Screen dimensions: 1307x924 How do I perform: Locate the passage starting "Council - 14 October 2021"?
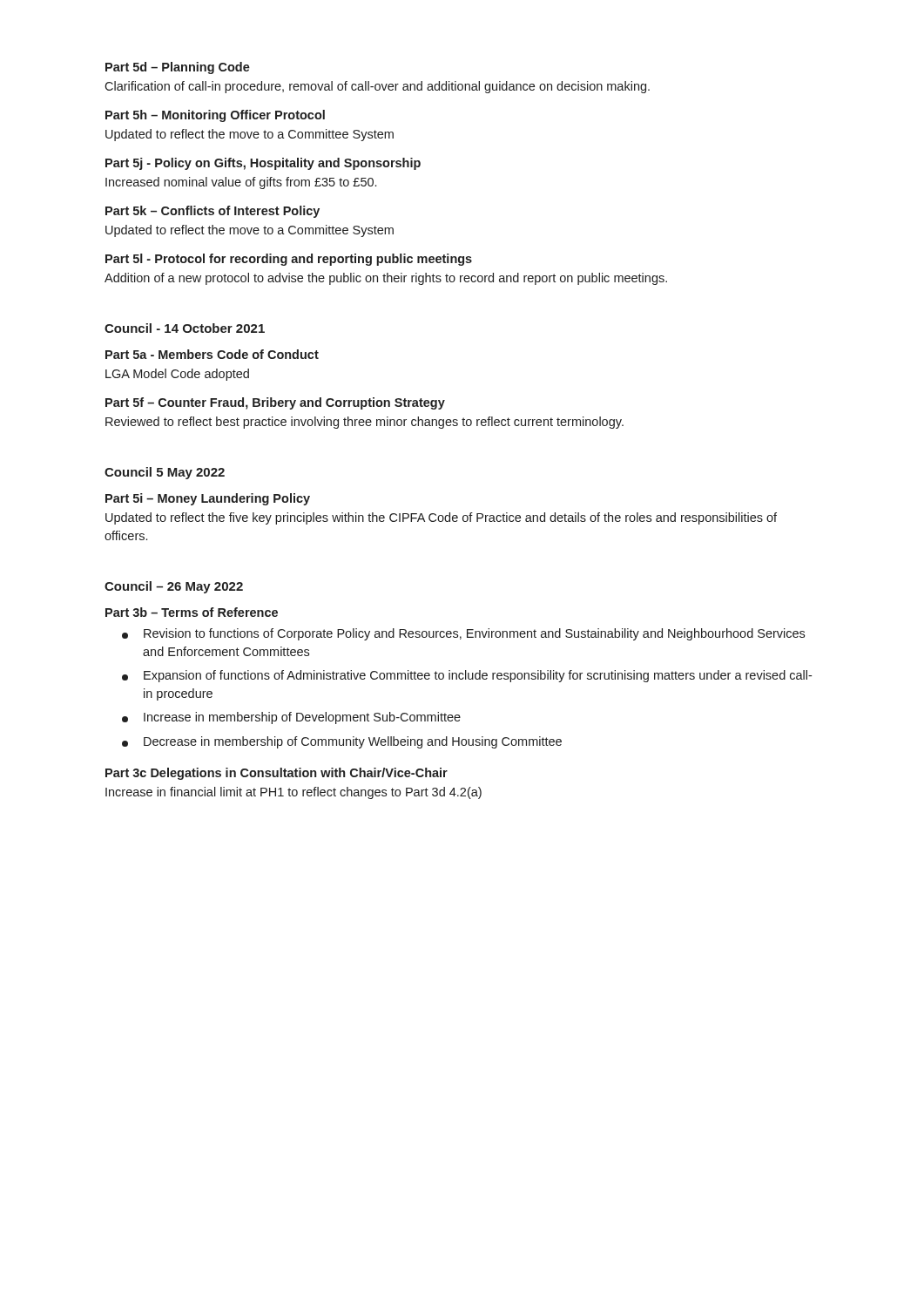[185, 328]
